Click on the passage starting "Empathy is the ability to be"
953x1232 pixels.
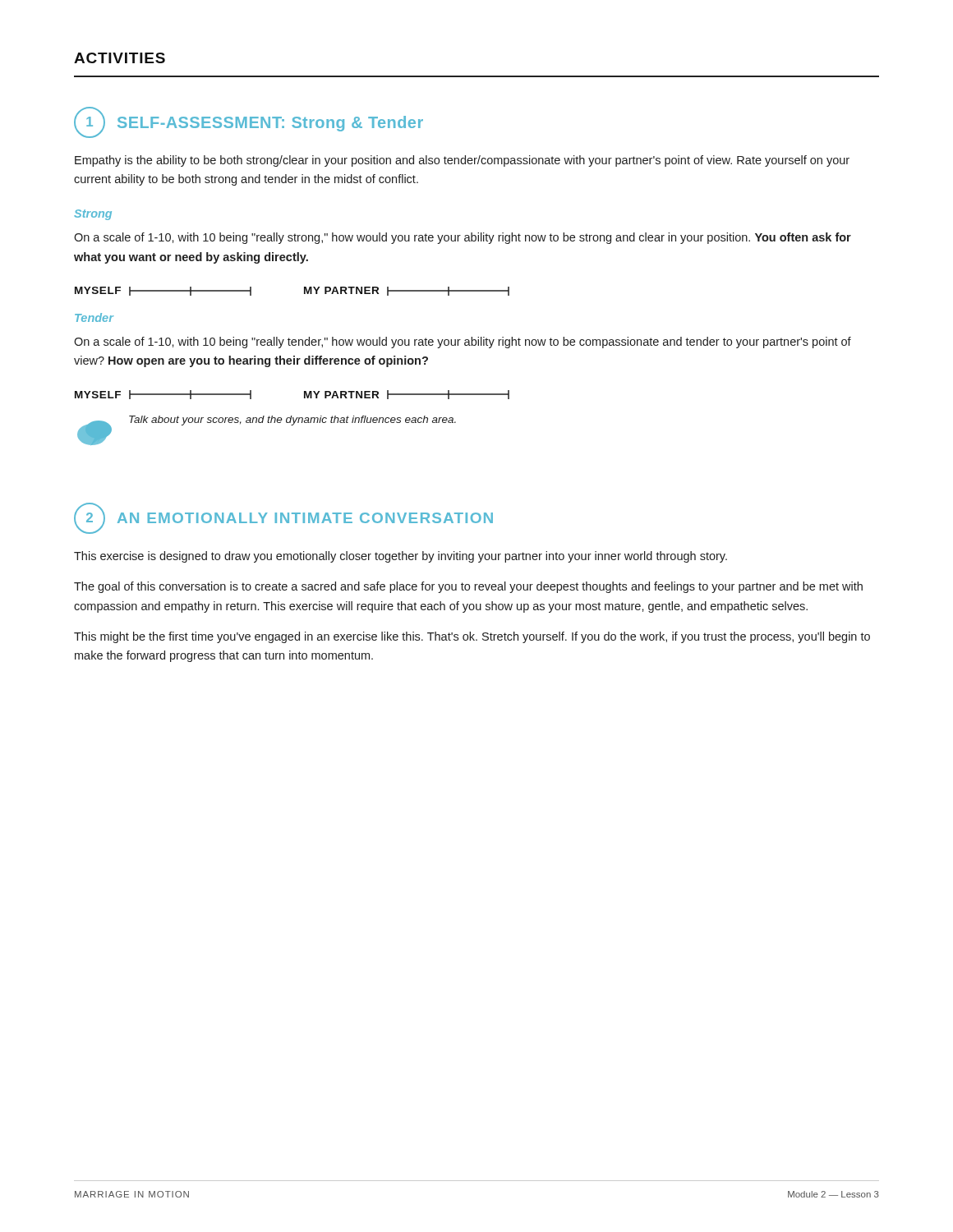(462, 170)
